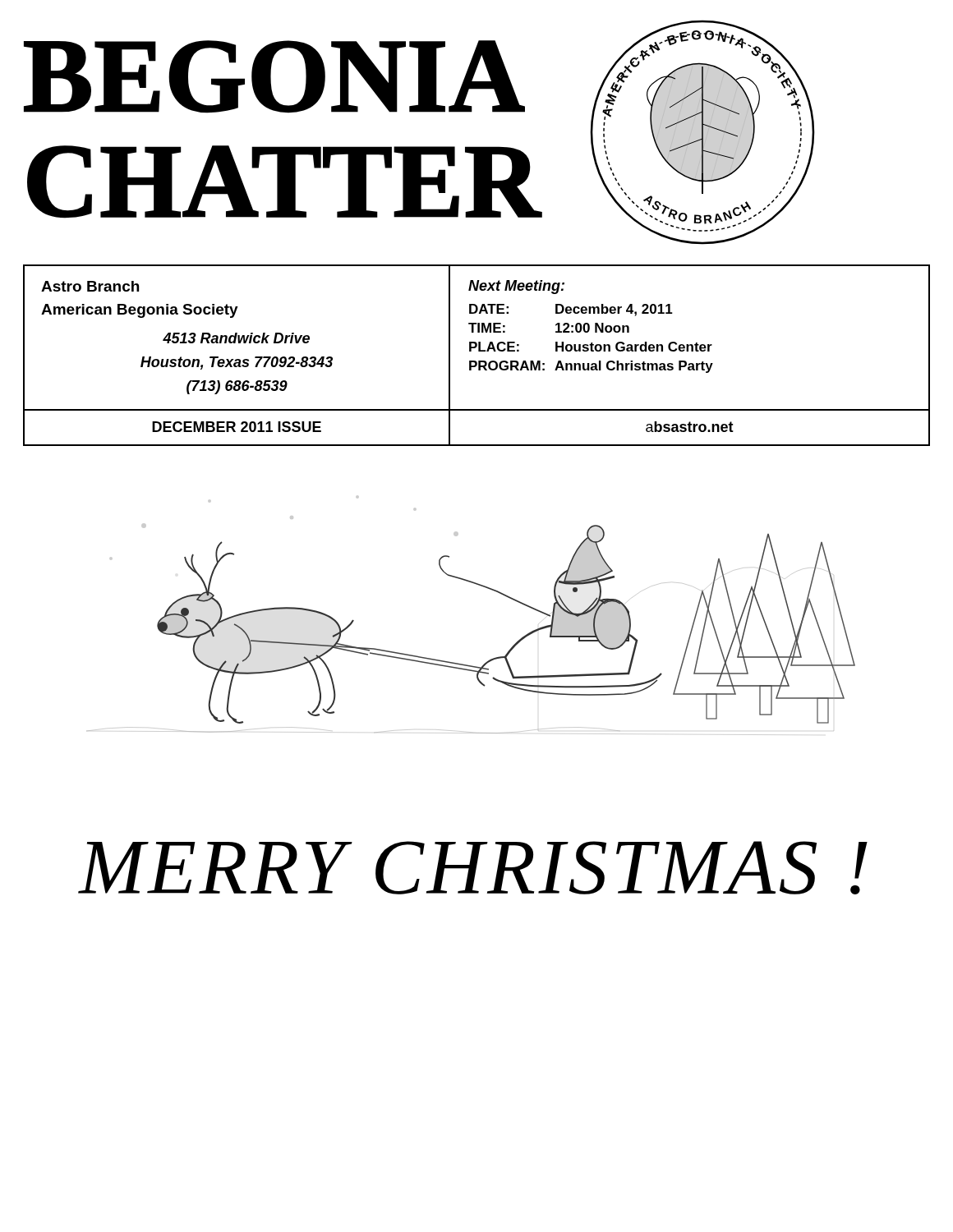This screenshot has width=953, height=1232.
Task: Locate the title that reads "BEGONIA CHATTER"
Action: coord(237,128)
